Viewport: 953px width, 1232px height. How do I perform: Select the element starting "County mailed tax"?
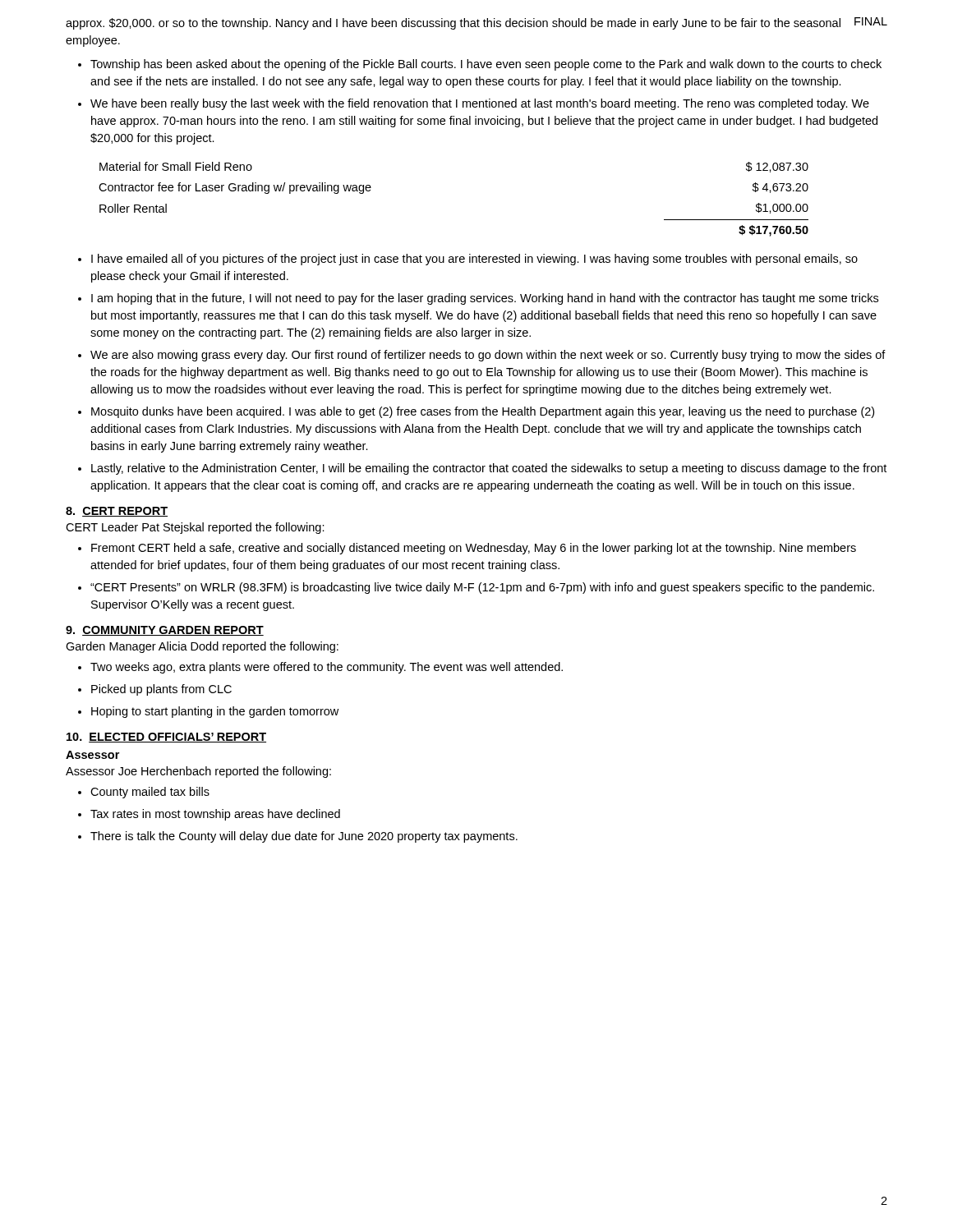[x=150, y=792]
